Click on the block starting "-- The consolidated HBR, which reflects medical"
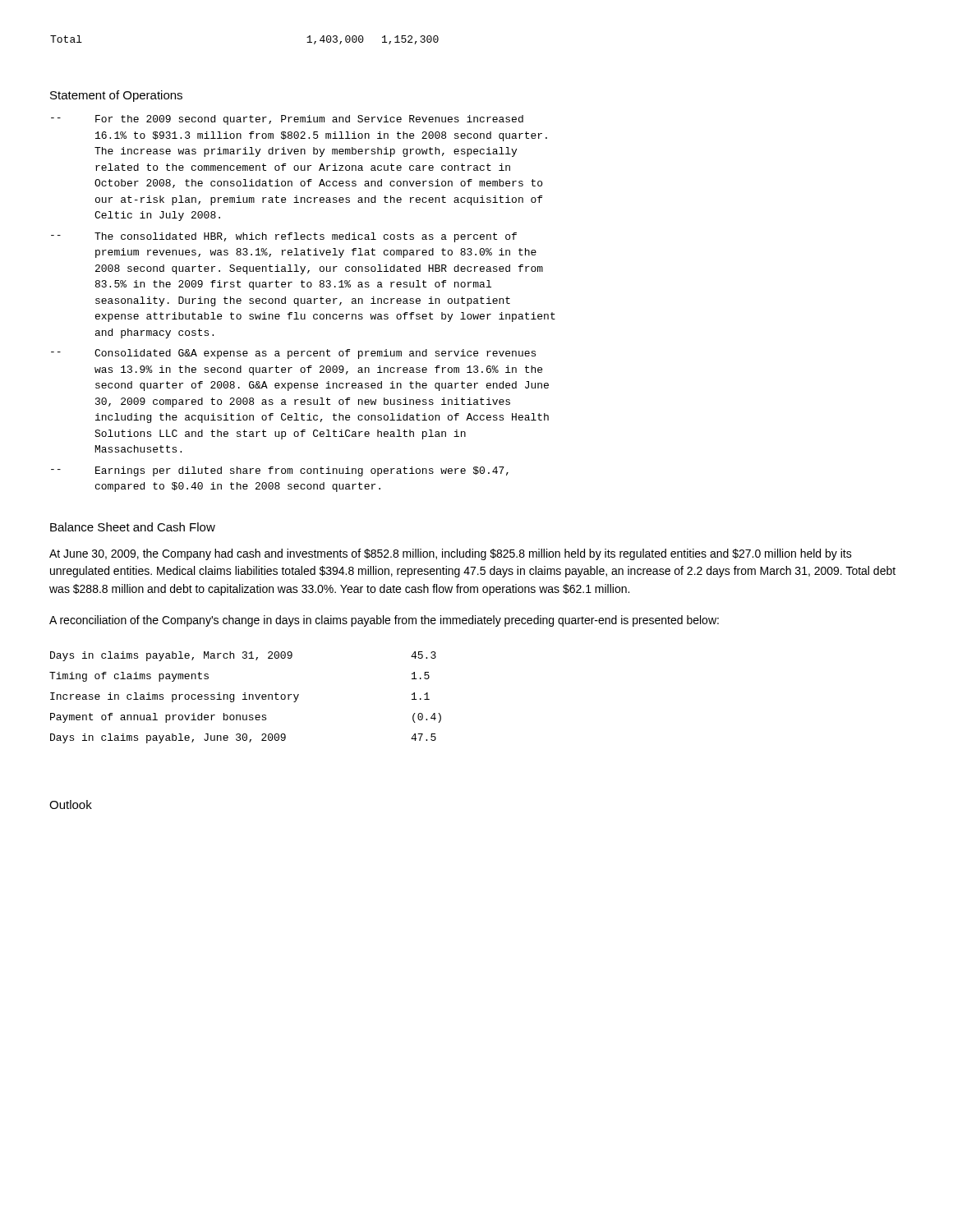 (476, 285)
